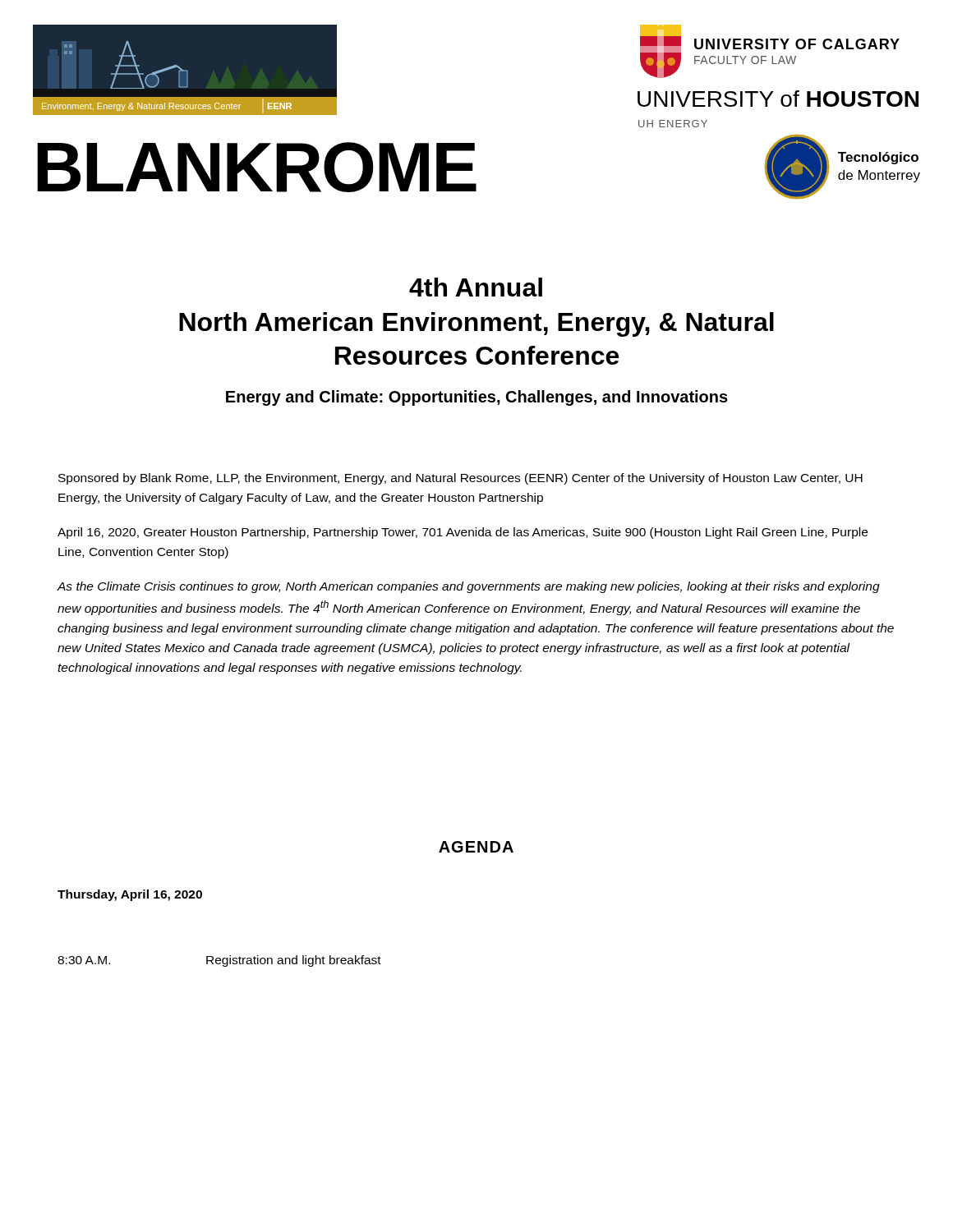Select the text block that says "Sponsored by Blank Rome, LLP, the"
The height and width of the screenshot is (1232, 953).
pyautogui.click(x=460, y=487)
